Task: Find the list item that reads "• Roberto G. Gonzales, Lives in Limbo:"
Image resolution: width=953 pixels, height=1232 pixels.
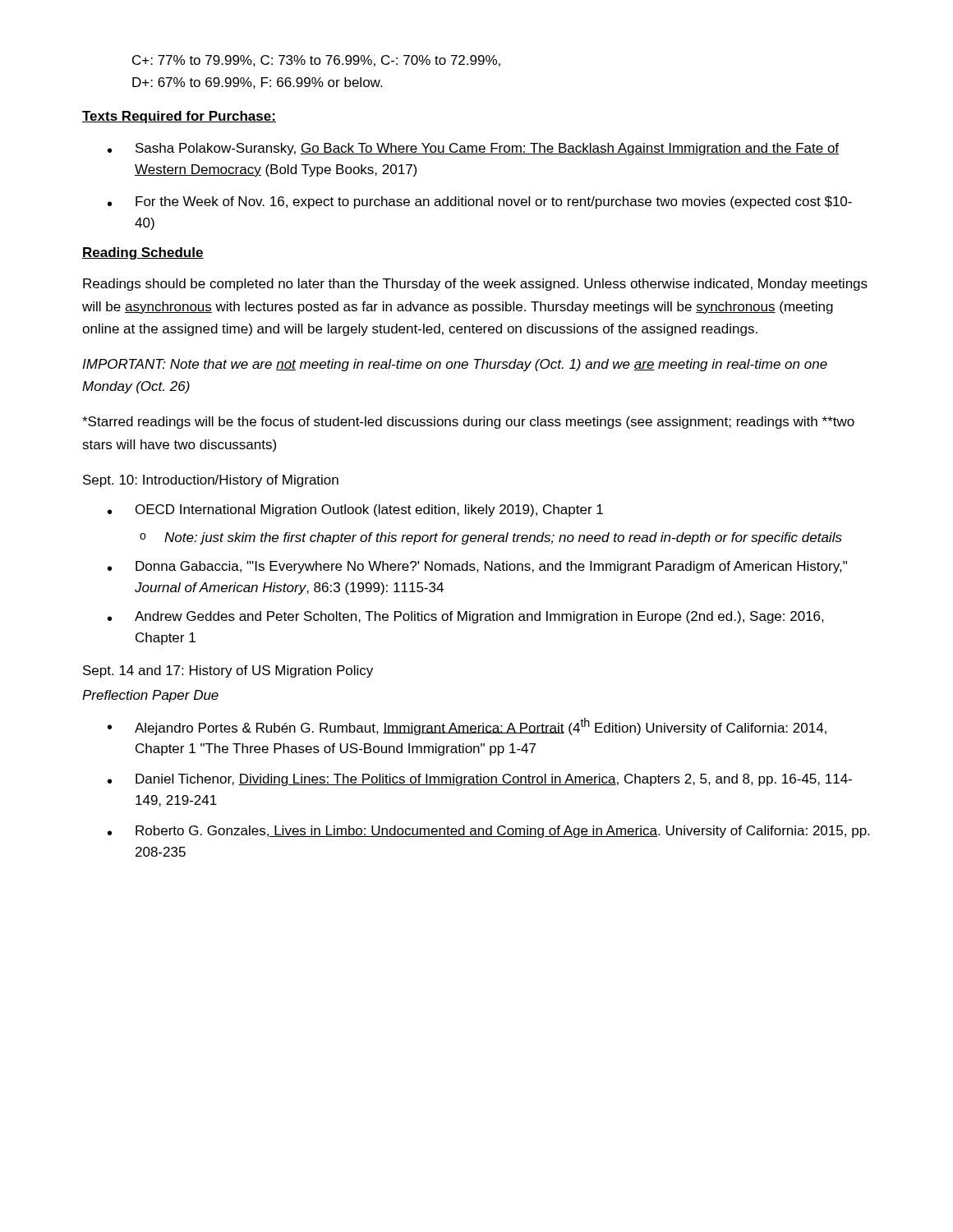Action: click(489, 842)
